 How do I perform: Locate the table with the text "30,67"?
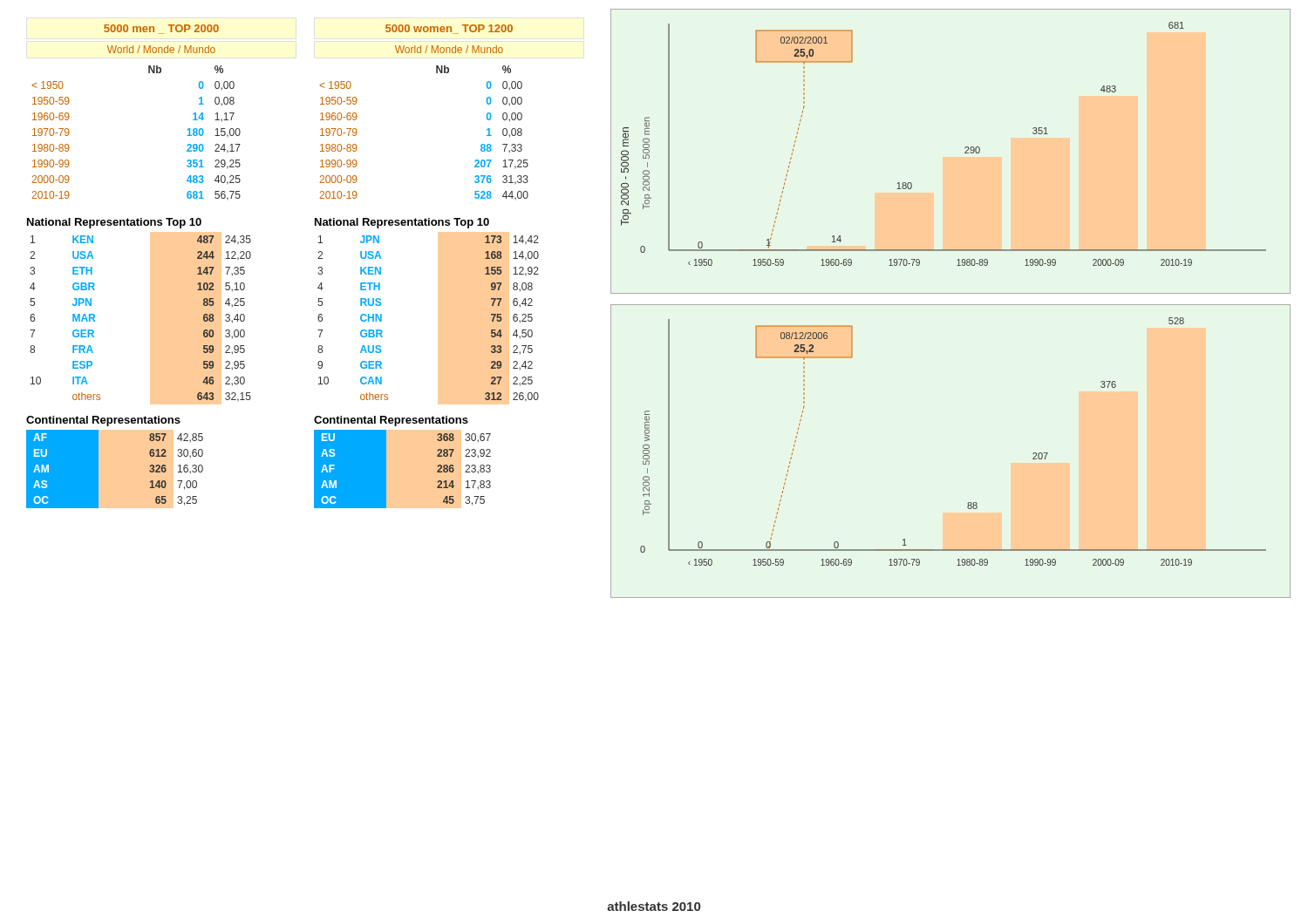[449, 469]
